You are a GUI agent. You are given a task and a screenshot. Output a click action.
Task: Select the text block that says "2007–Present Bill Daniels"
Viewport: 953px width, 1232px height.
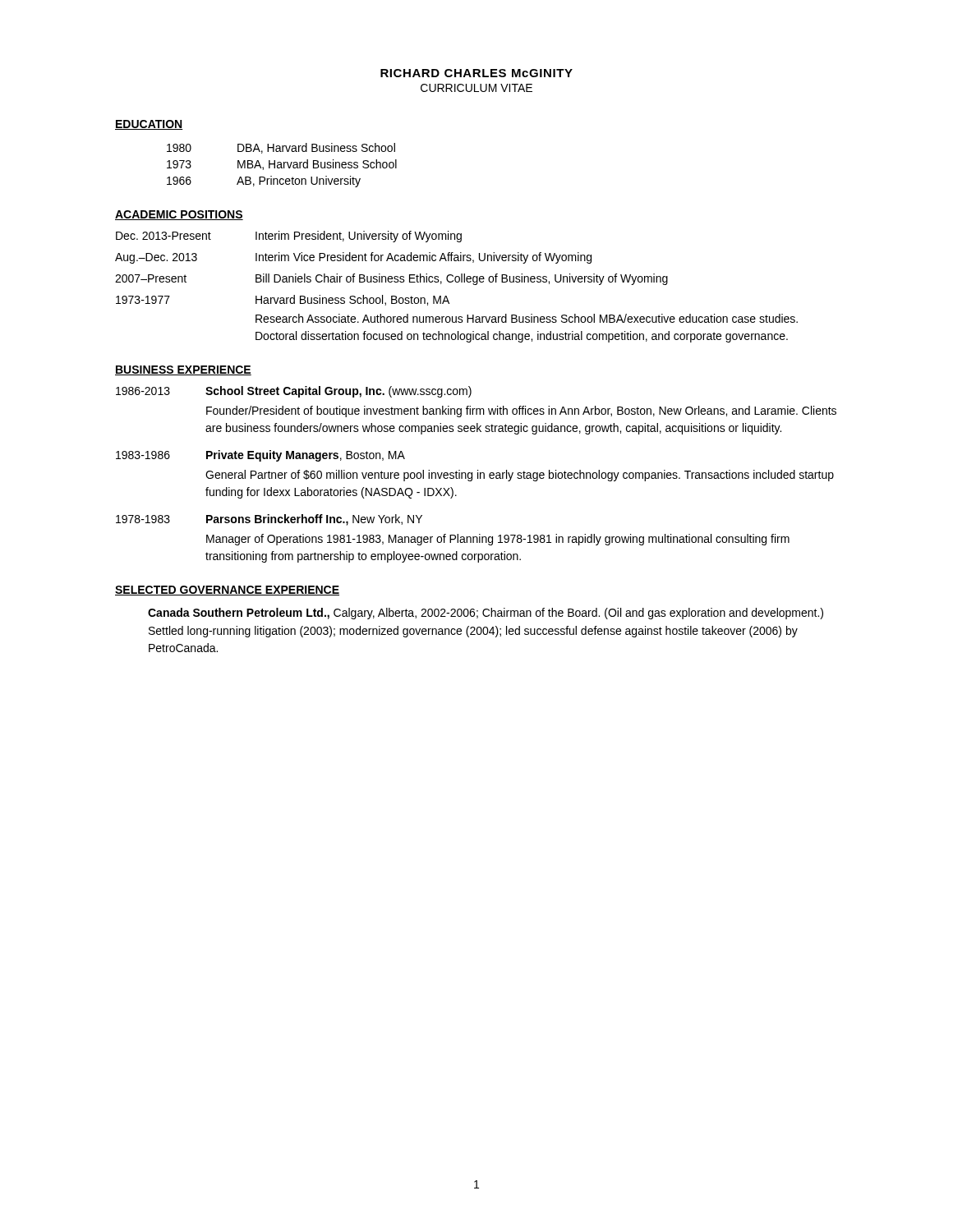[x=476, y=278]
